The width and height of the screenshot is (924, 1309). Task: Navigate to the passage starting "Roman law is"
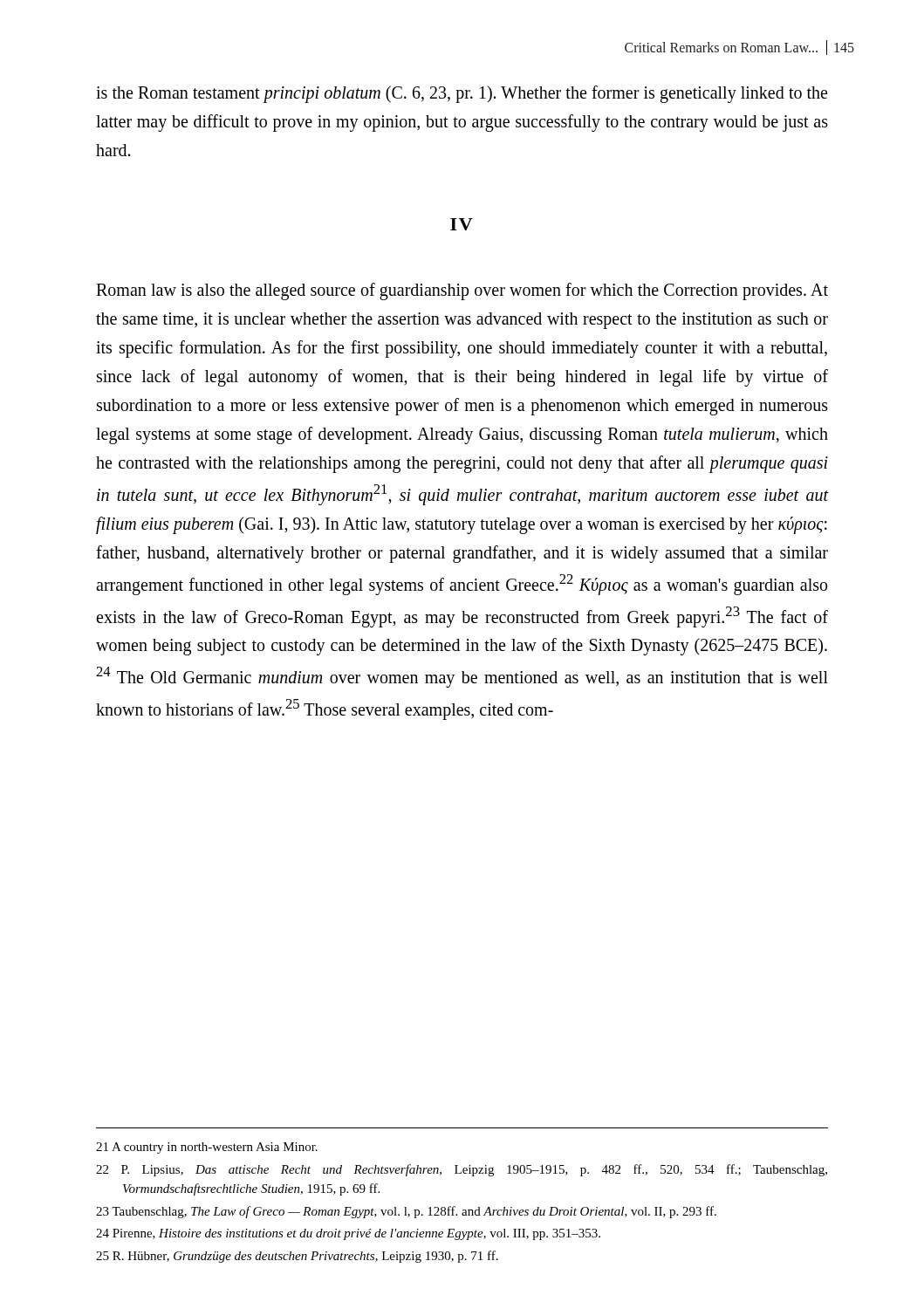[462, 499]
